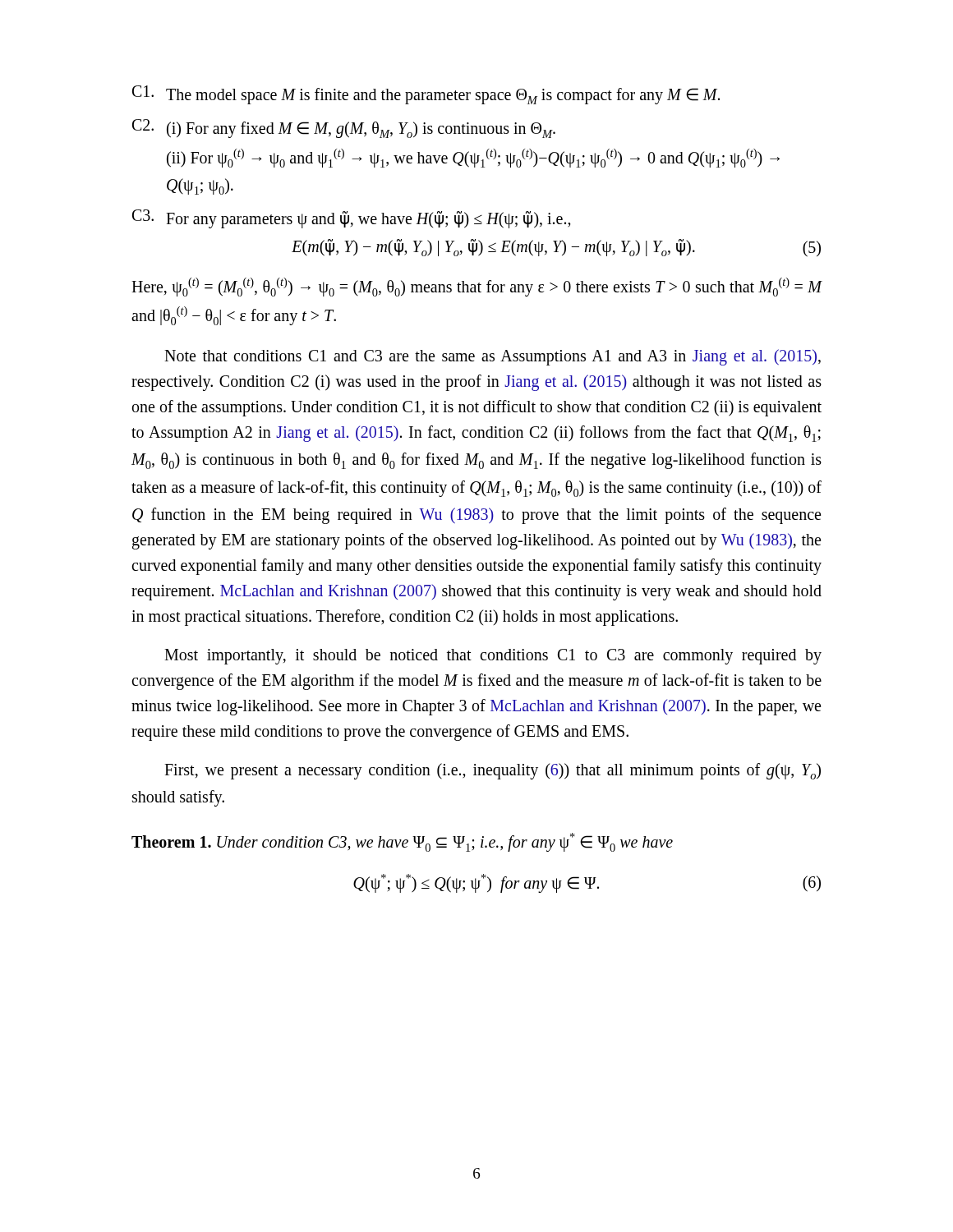Viewport: 953px width, 1232px height.
Task: Navigate to the passage starting "C2. (i) For any fixed M ∈ M,"
Action: point(476,158)
